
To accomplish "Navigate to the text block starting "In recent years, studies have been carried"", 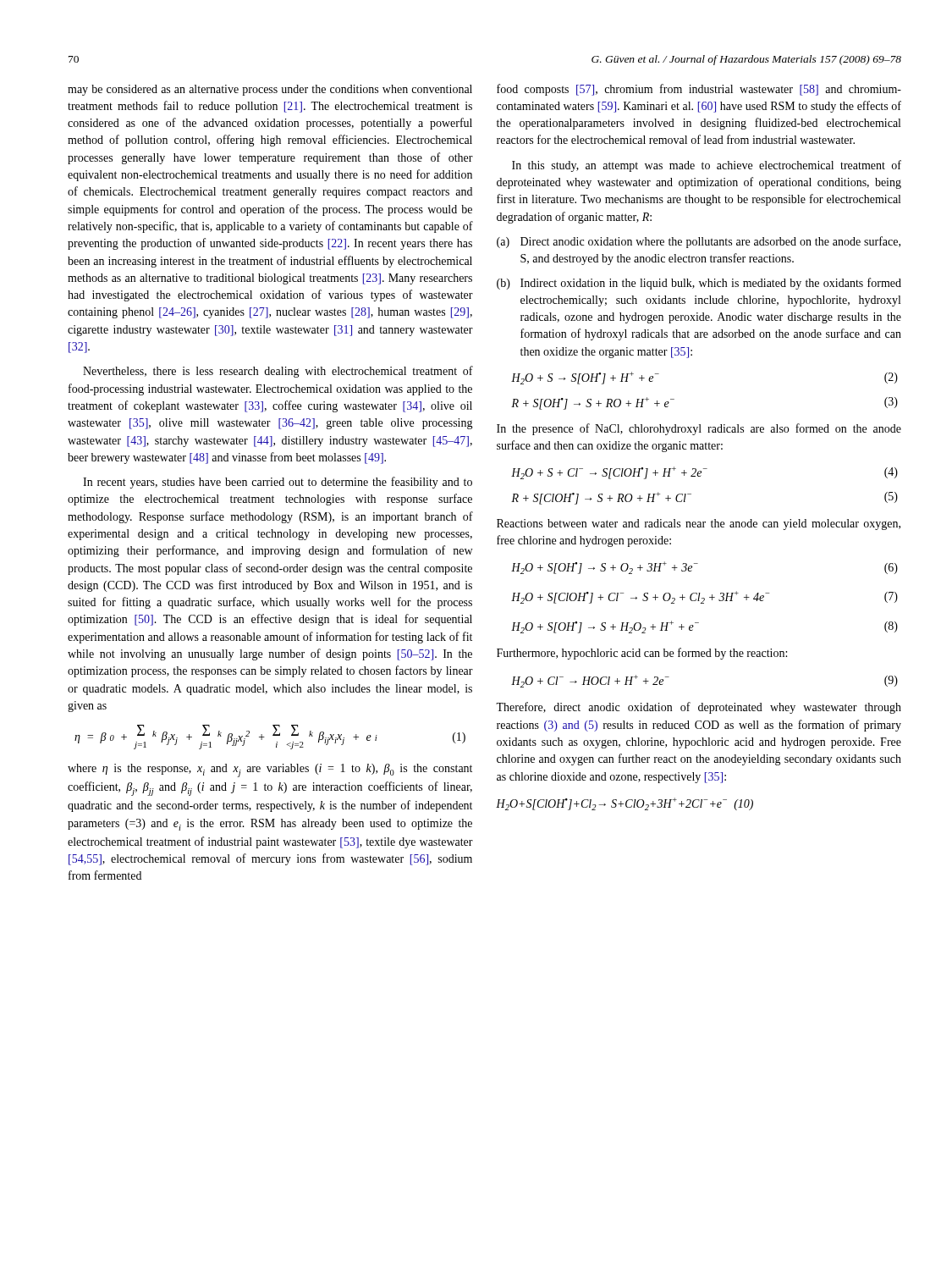I will coord(270,594).
